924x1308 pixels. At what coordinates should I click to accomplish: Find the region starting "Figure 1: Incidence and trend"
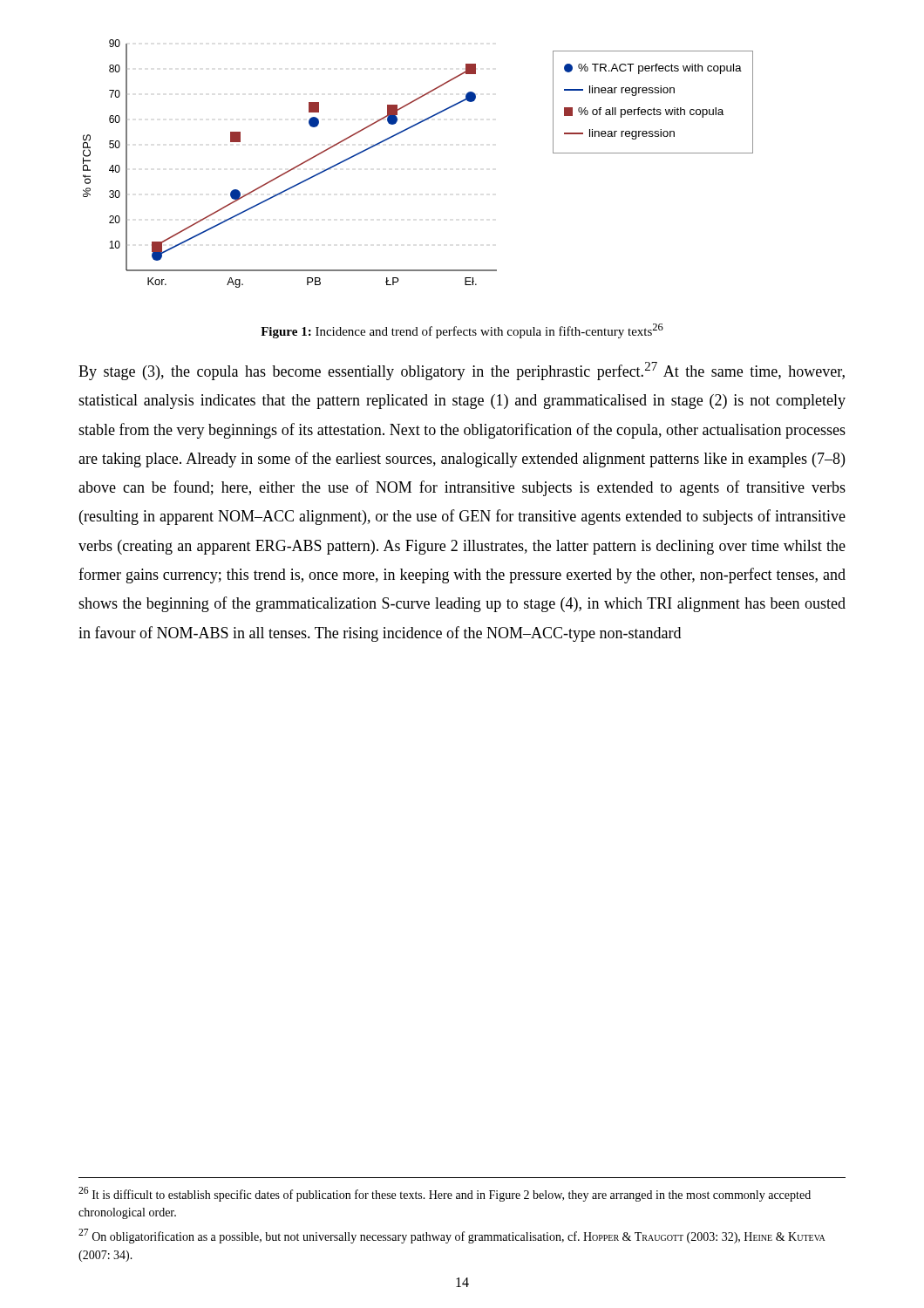coord(462,330)
